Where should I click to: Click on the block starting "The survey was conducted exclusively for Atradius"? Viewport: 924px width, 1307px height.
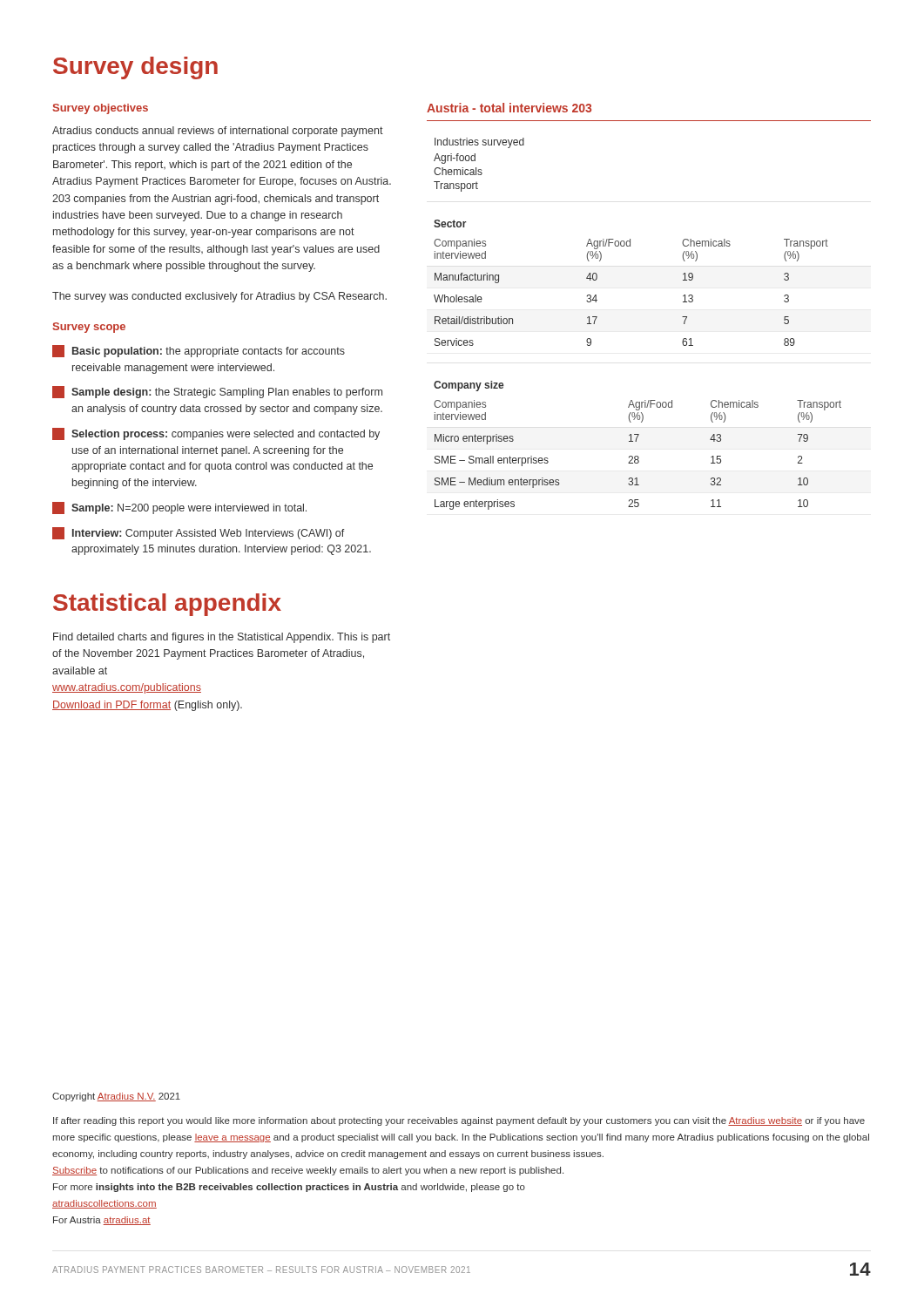click(220, 297)
